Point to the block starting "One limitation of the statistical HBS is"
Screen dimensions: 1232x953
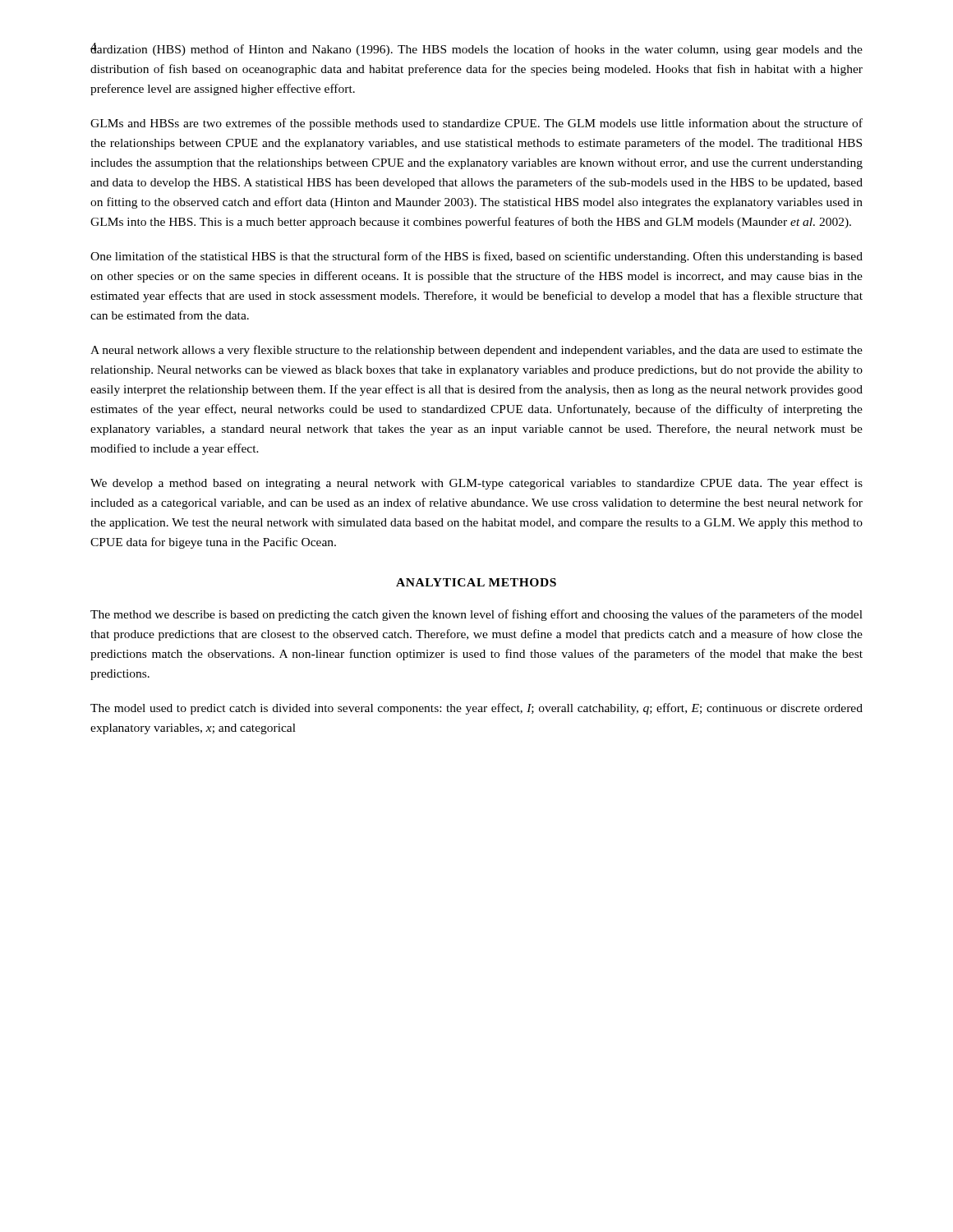[x=476, y=286]
